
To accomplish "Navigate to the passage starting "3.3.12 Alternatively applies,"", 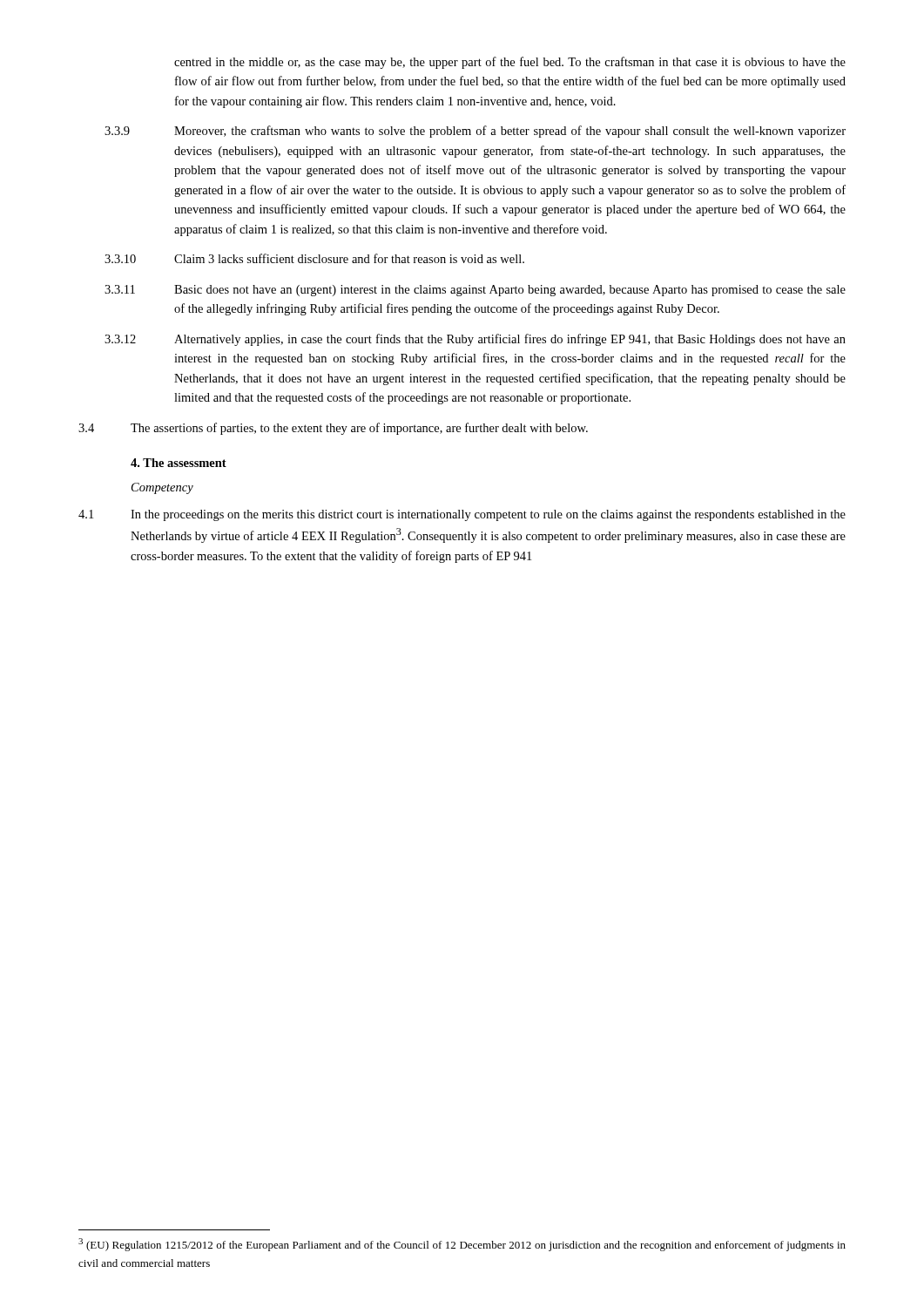I will click(462, 368).
